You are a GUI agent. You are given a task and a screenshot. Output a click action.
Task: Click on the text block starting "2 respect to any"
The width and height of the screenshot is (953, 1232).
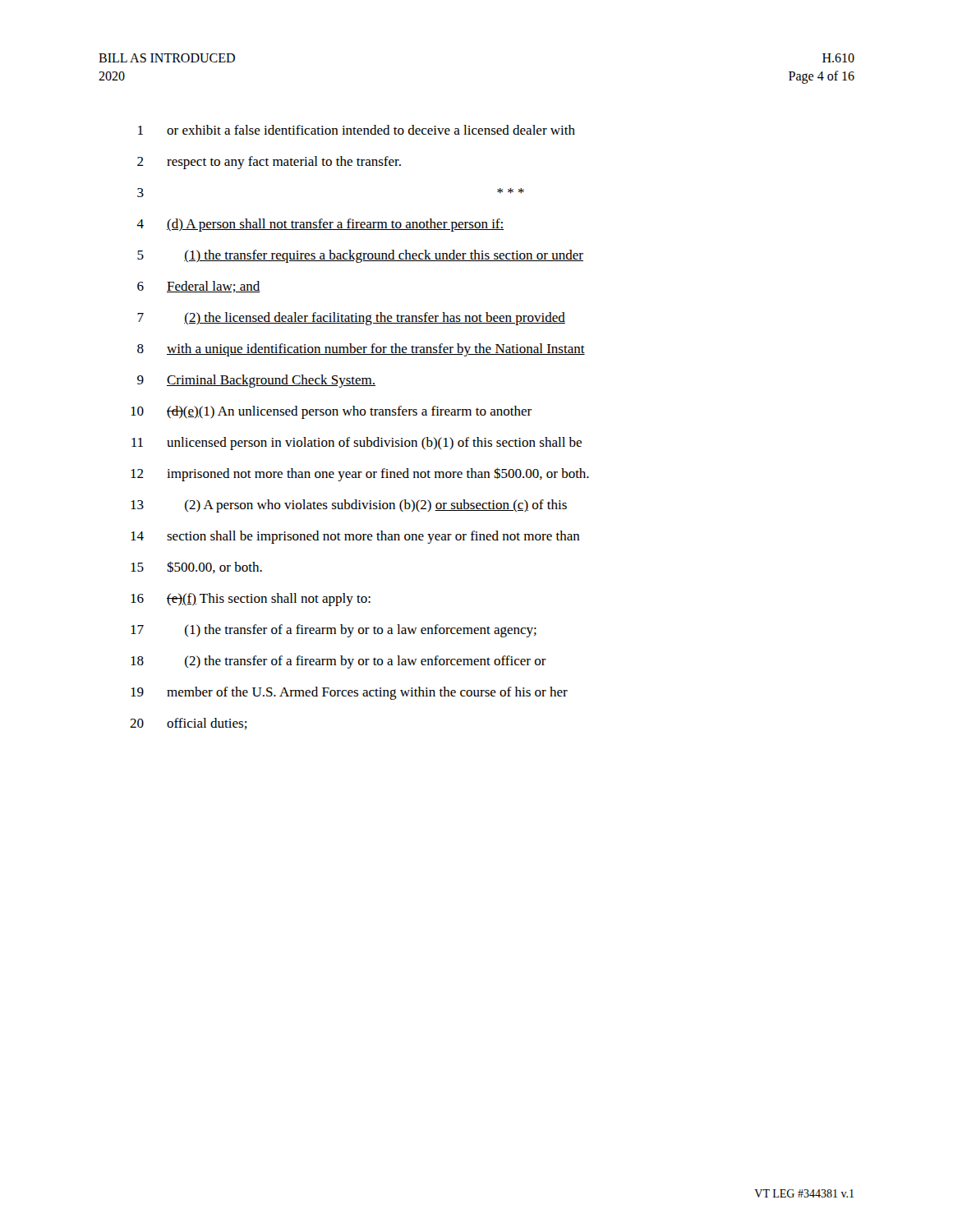269,163
